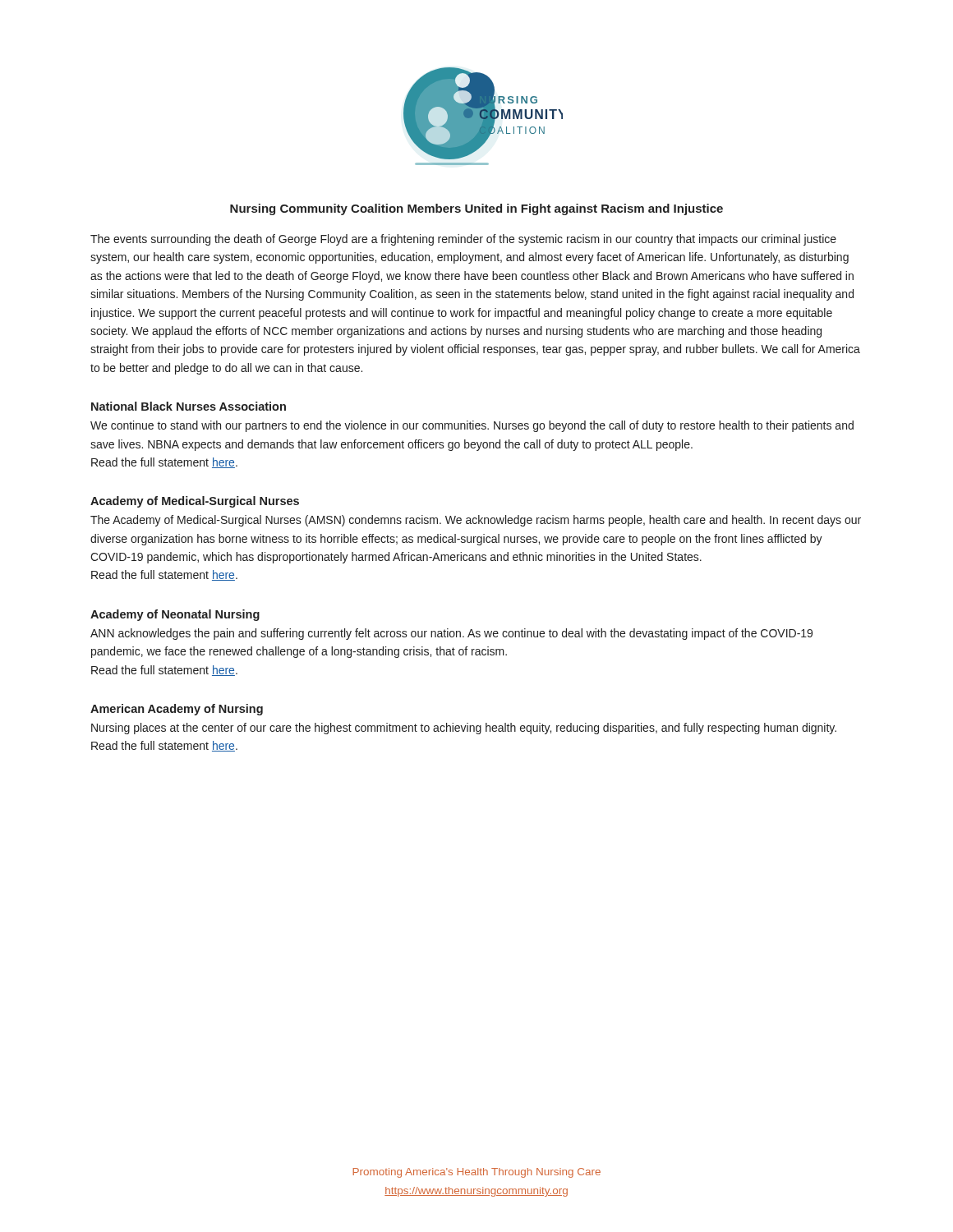Locate the block of text that opens with "We continue to stand with our"
This screenshot has height=1232, width=953.
472,444
